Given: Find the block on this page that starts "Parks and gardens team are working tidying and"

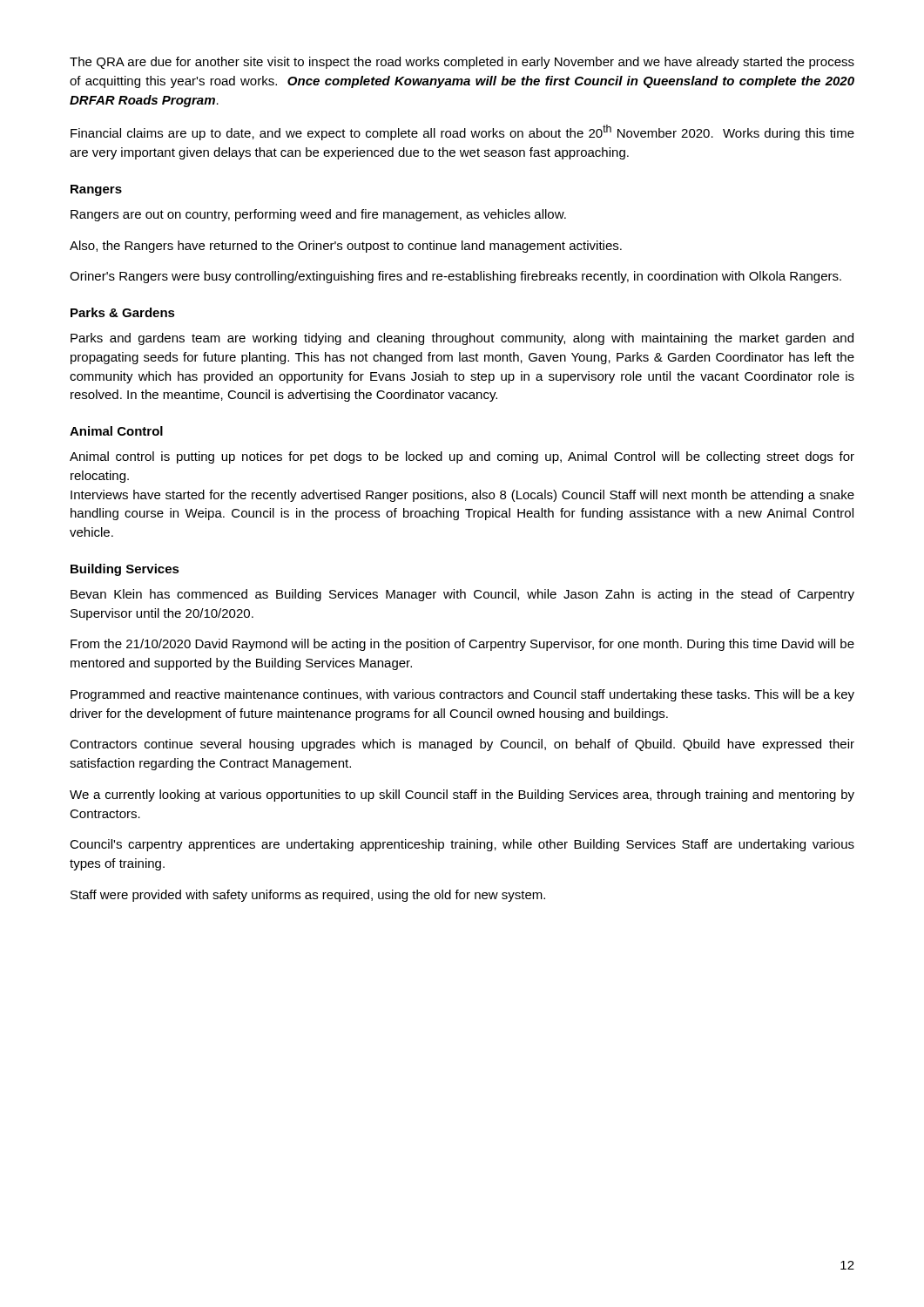Looking at the screenshot, I should pyautogui.click(x=462, y=366).
